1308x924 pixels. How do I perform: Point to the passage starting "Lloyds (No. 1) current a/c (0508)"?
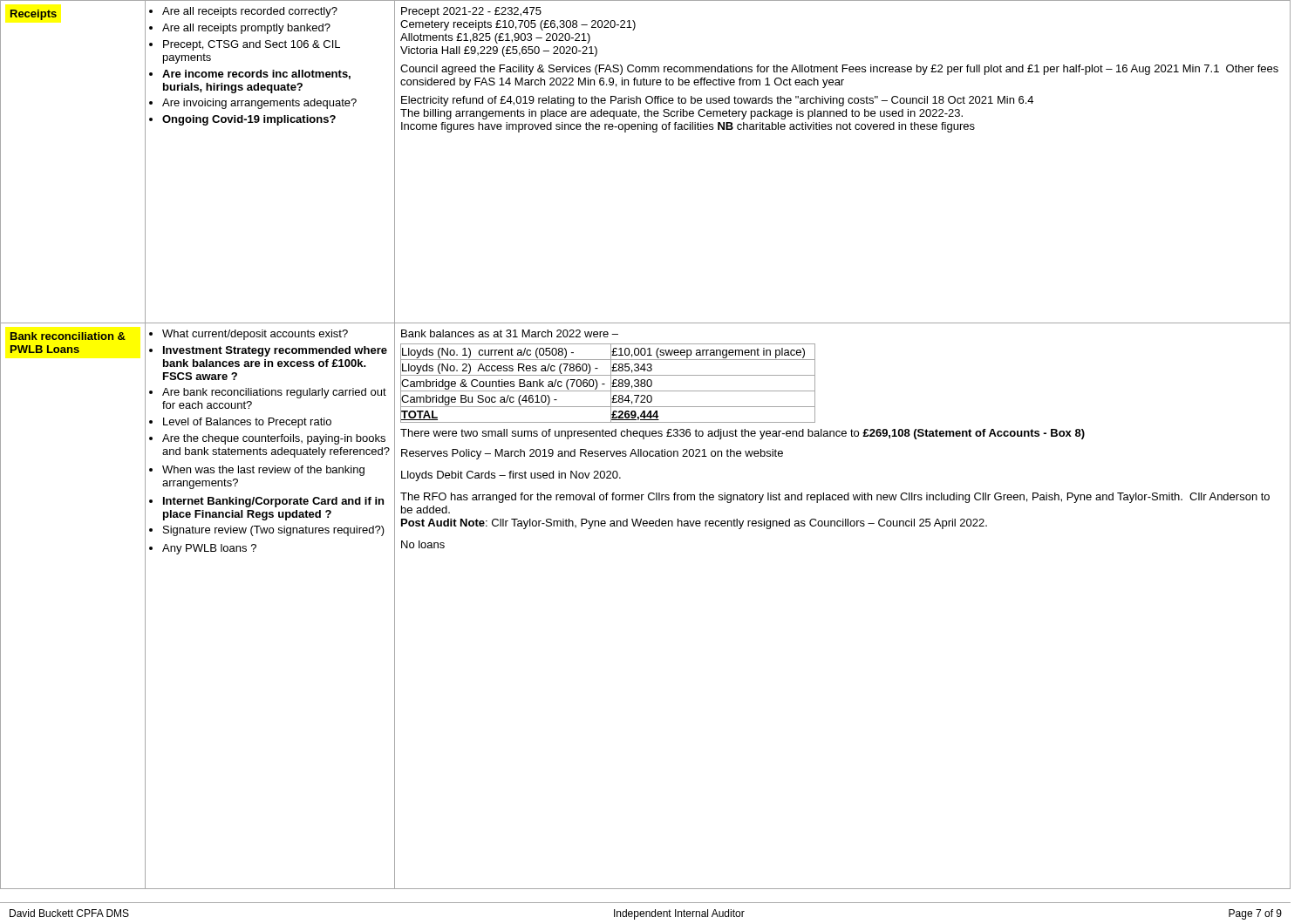(608, 383)
